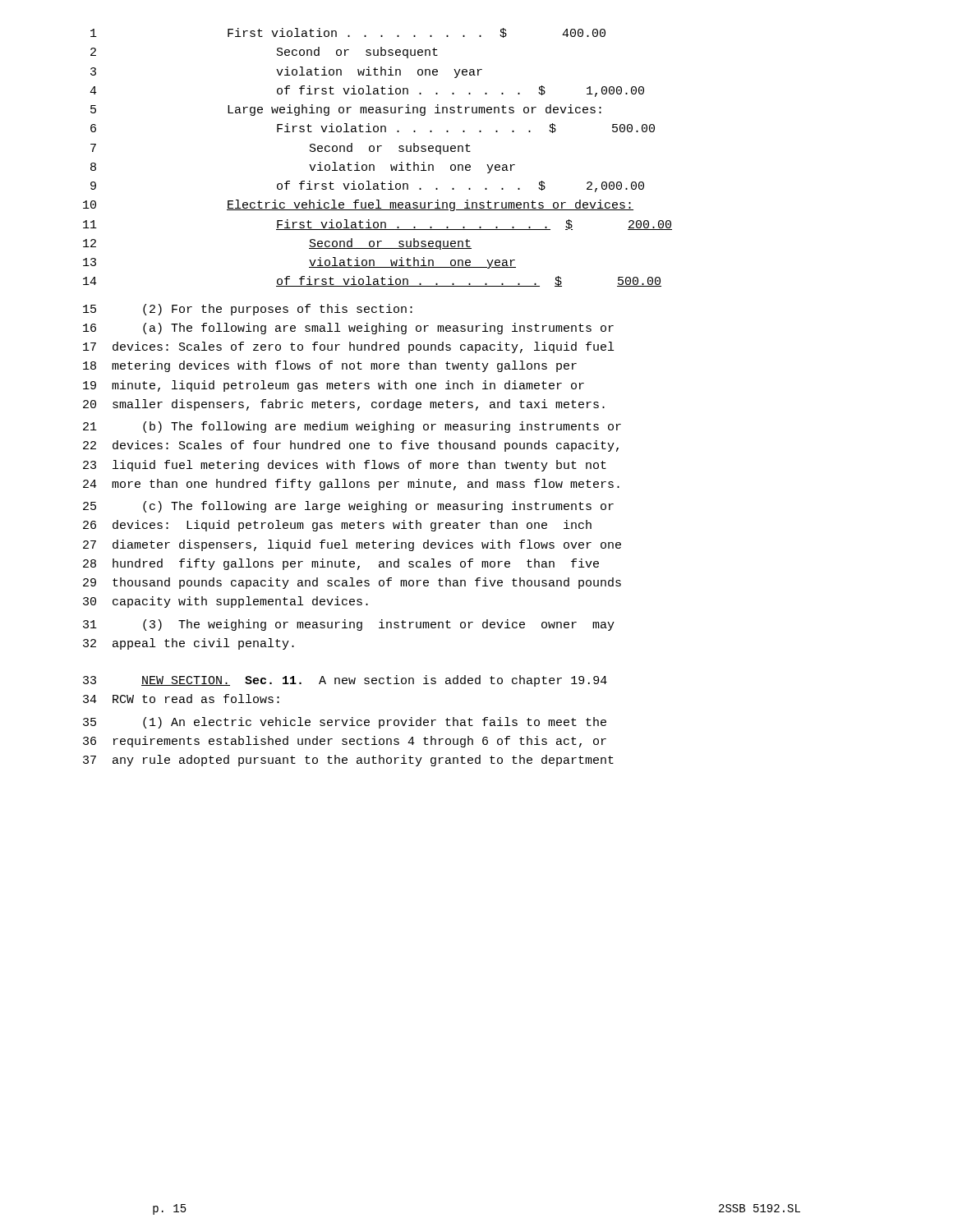Viewport: 953px width, 1232px height.
Task: Where does it say "7 Second or subsequent"?
Action: pyautogui.click(x=476, y=149)
